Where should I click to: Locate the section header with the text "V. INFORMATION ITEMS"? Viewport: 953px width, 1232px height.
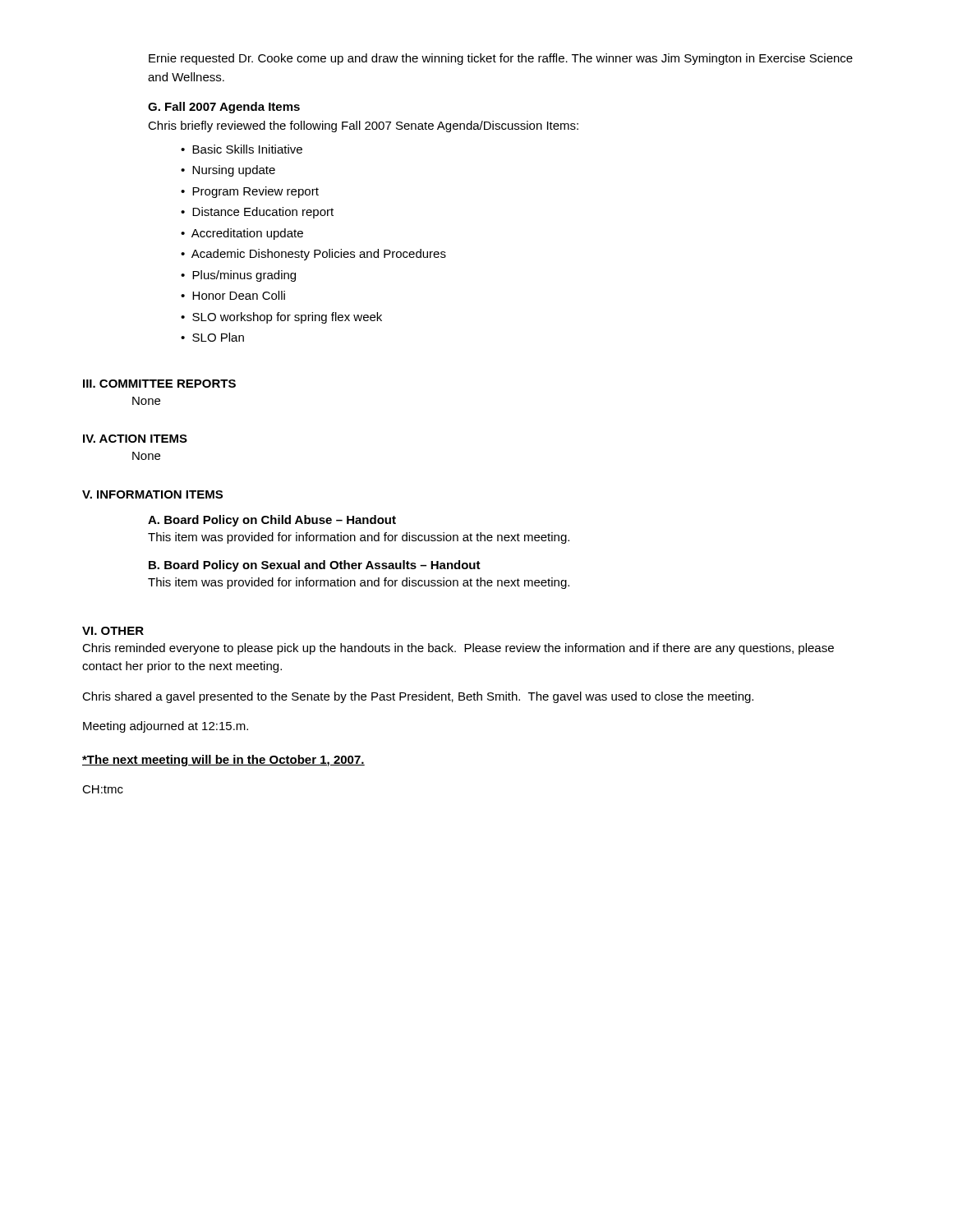coord(153,494)
